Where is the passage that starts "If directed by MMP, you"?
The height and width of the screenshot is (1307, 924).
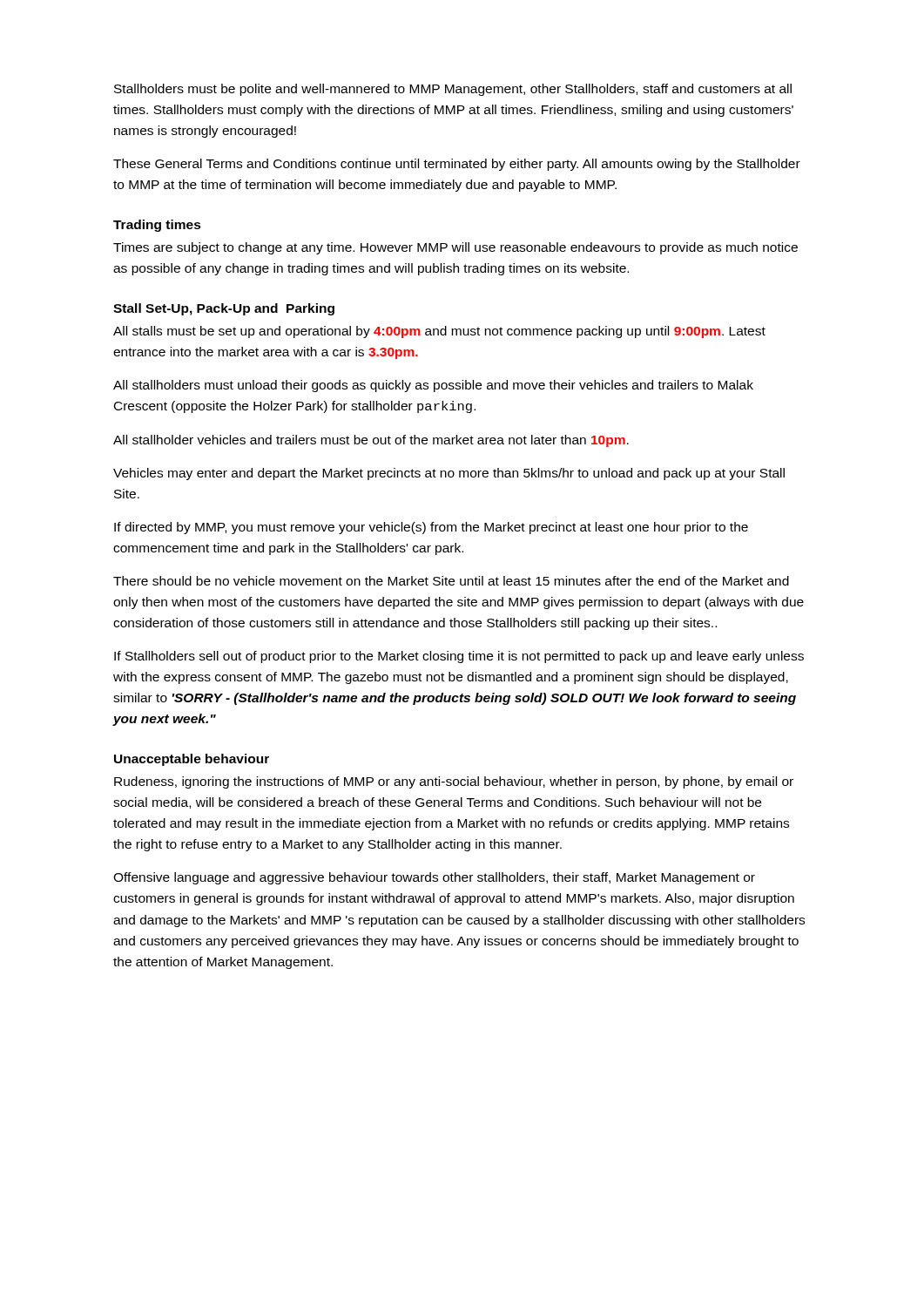point(462,538)
